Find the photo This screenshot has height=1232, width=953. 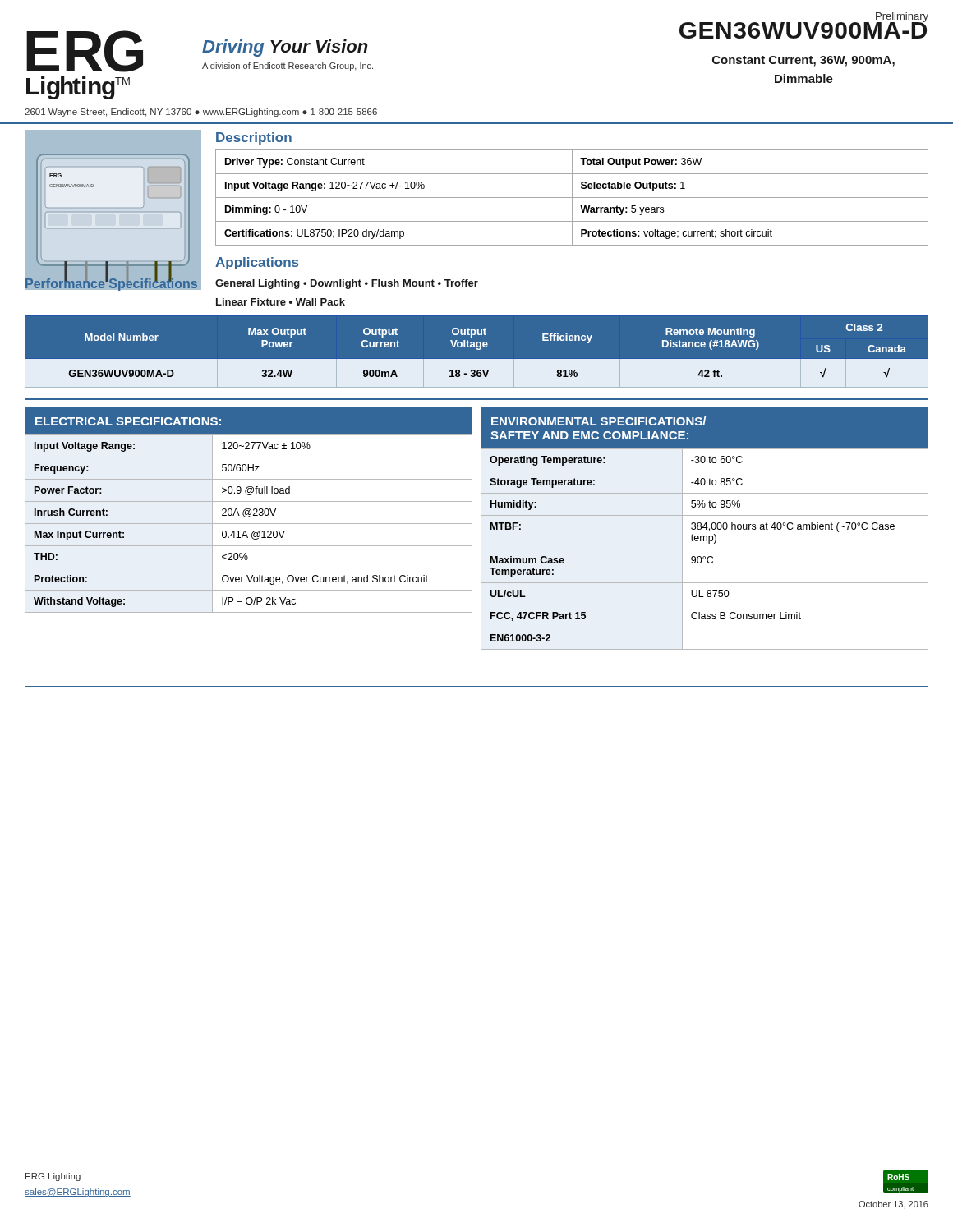pos(113,210)
